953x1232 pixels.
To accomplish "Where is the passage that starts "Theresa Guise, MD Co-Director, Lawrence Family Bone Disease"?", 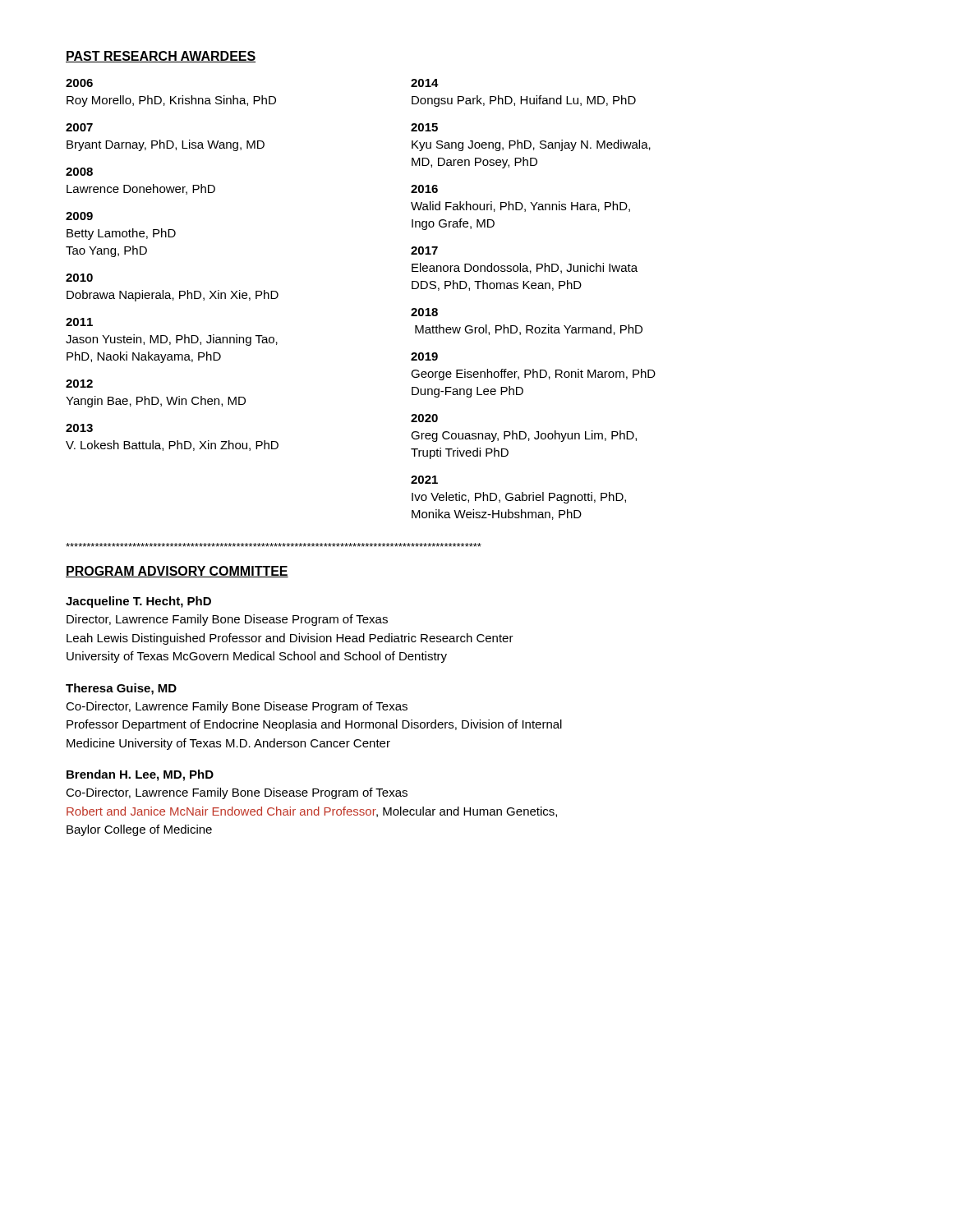I will point(476,716).
